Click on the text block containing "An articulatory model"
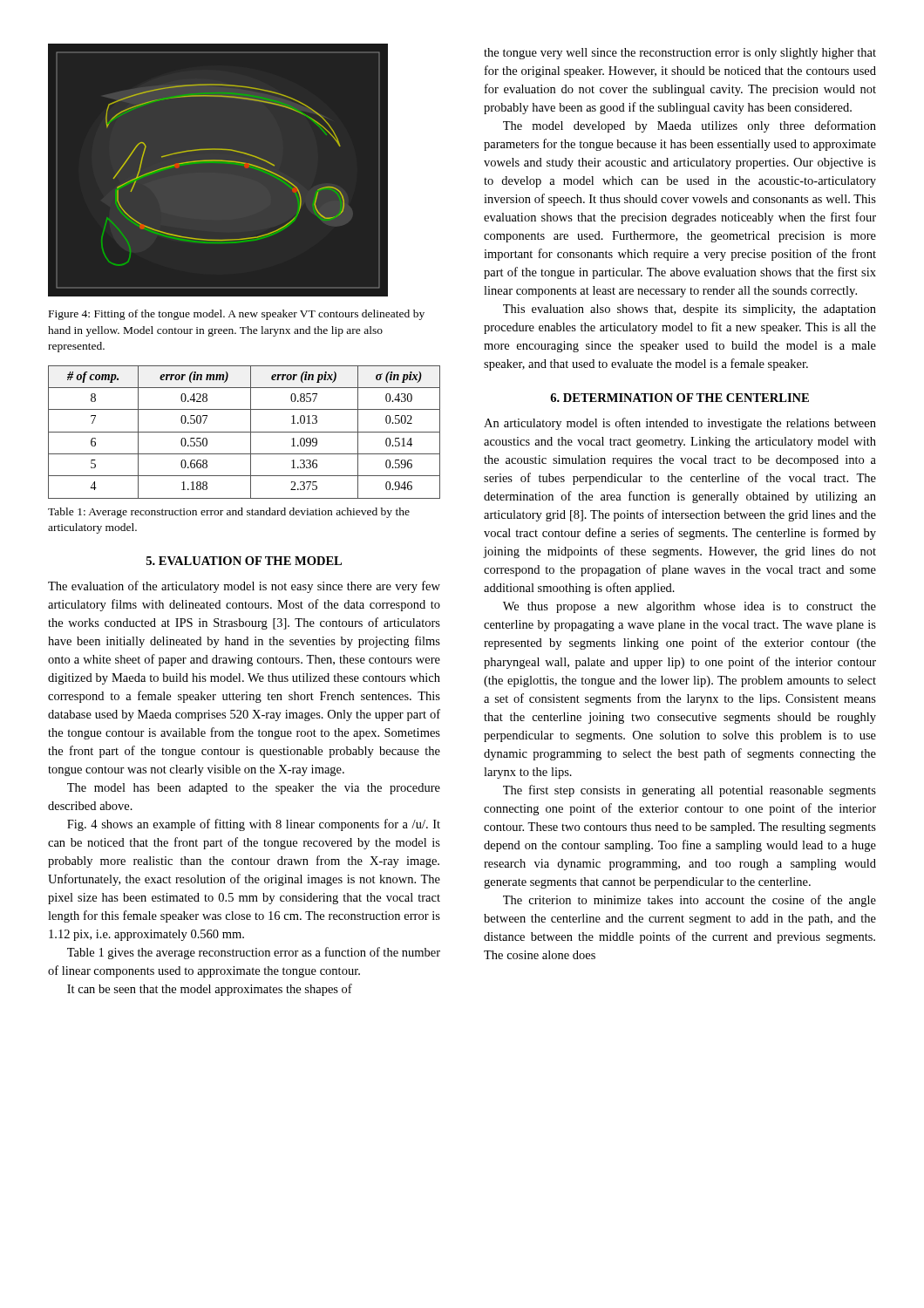The height and width of the screenshot is (1308, 924). point(680,506)
